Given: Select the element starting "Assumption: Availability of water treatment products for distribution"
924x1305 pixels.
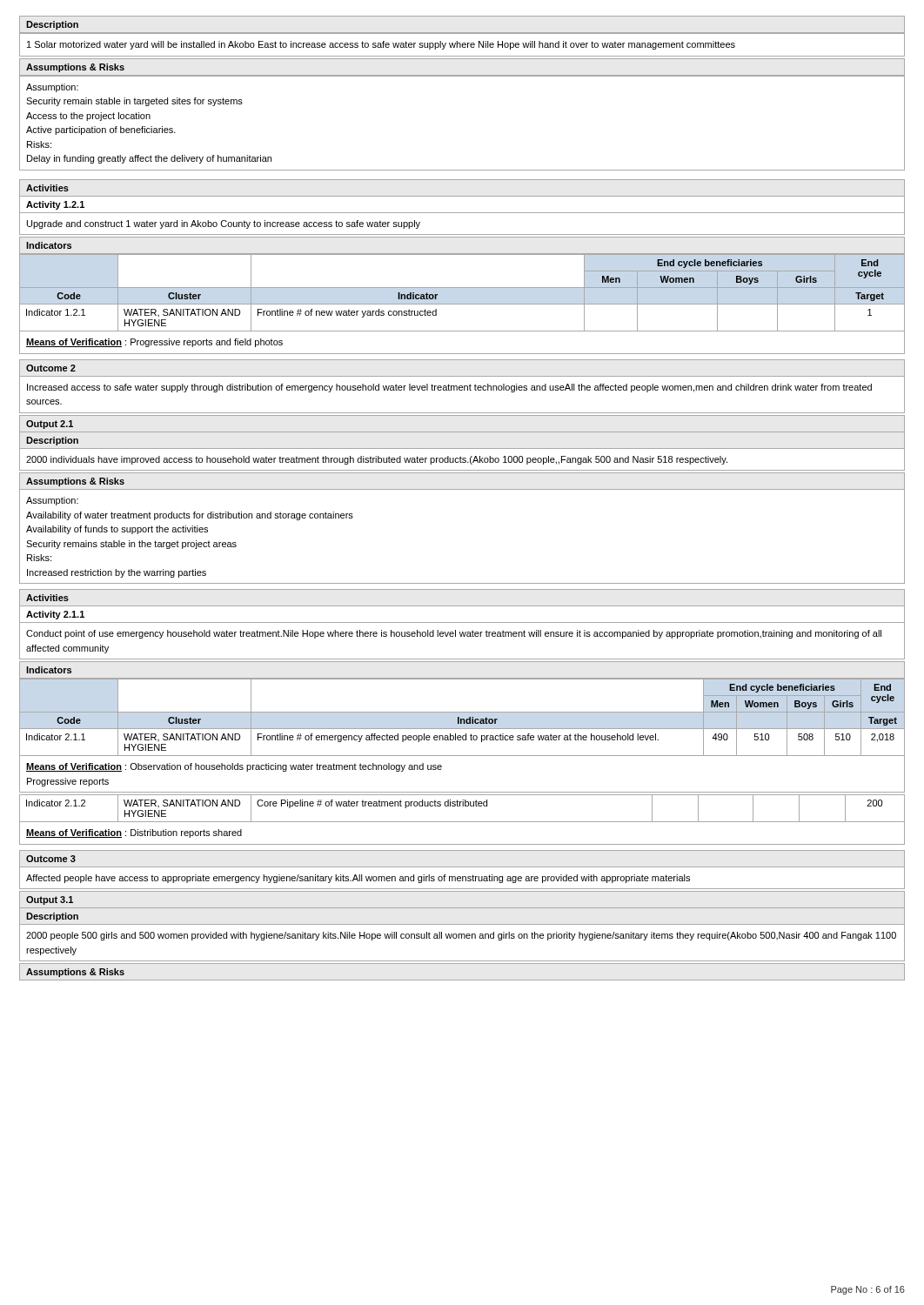Looking at the screenshot, I should [x=190, y=536].
